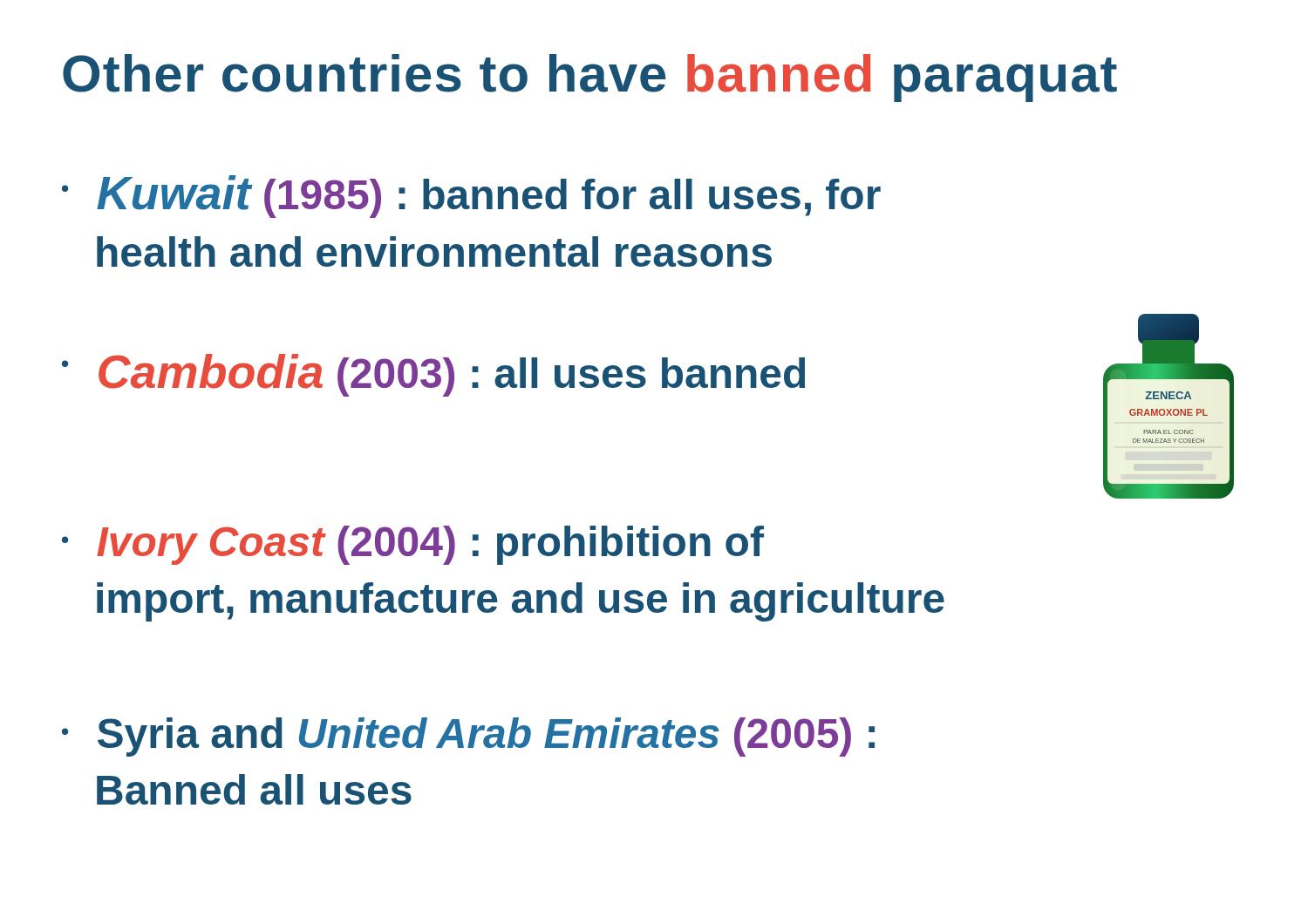Find the text block starting "• Syria and United Arab"
1308x924 pixels.
(x=470, y=762)
